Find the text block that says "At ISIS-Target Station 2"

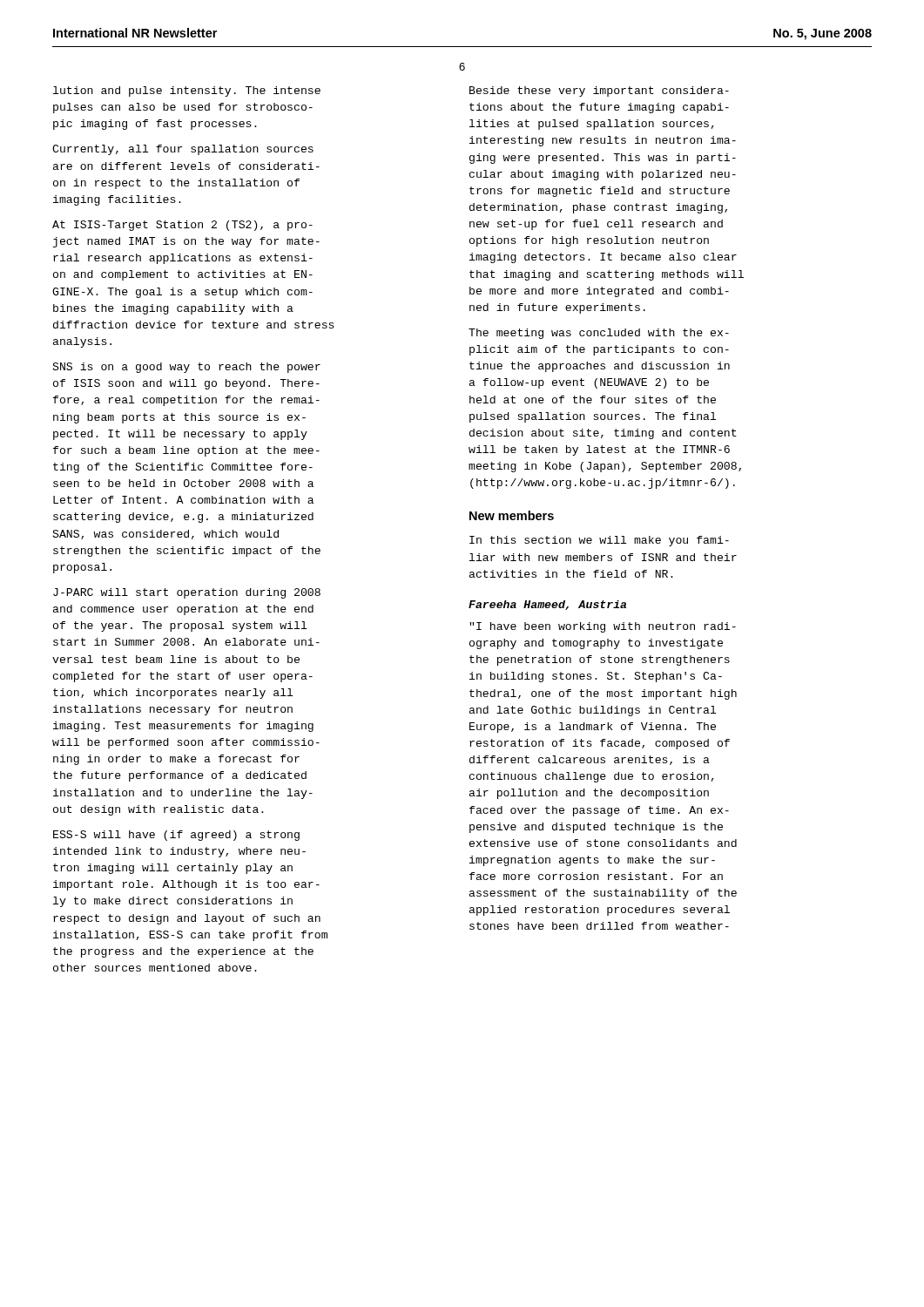[x=194, y=284]
